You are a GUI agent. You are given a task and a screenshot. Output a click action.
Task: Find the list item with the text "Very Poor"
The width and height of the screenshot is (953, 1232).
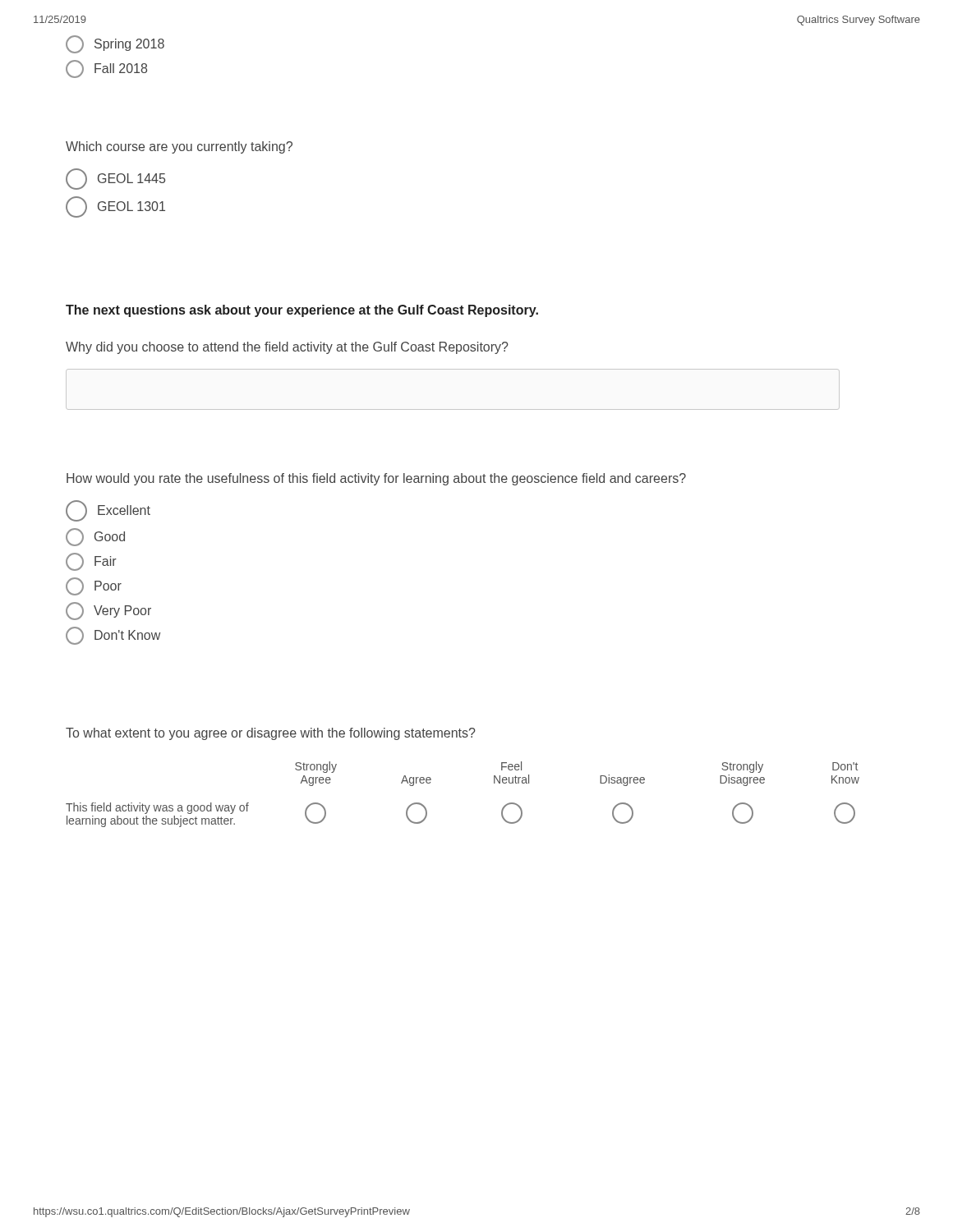[x=109, y=611]
